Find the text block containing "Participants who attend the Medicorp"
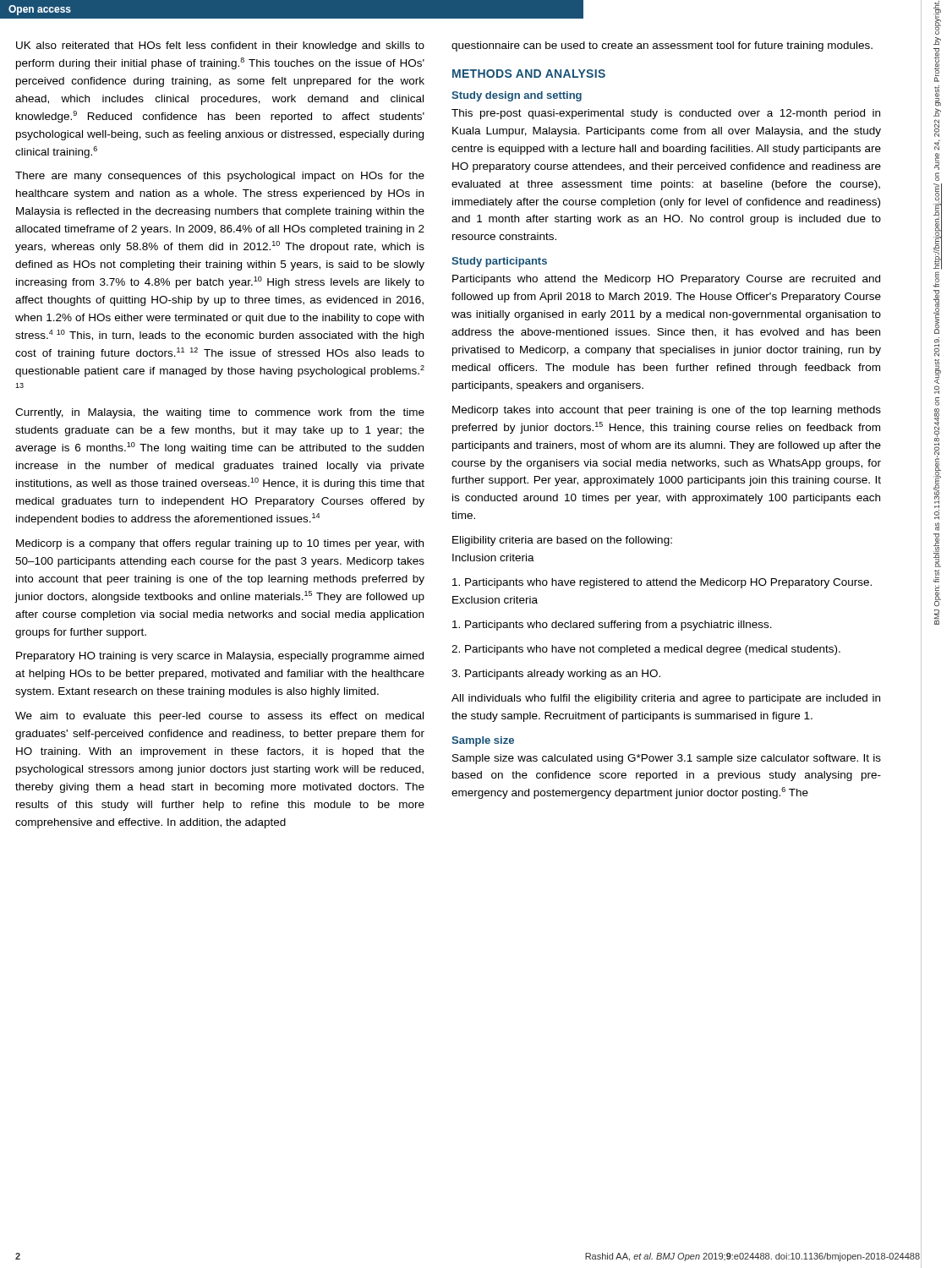The height and width of the screenshot is (1268, 952). (x=666, y=333)
